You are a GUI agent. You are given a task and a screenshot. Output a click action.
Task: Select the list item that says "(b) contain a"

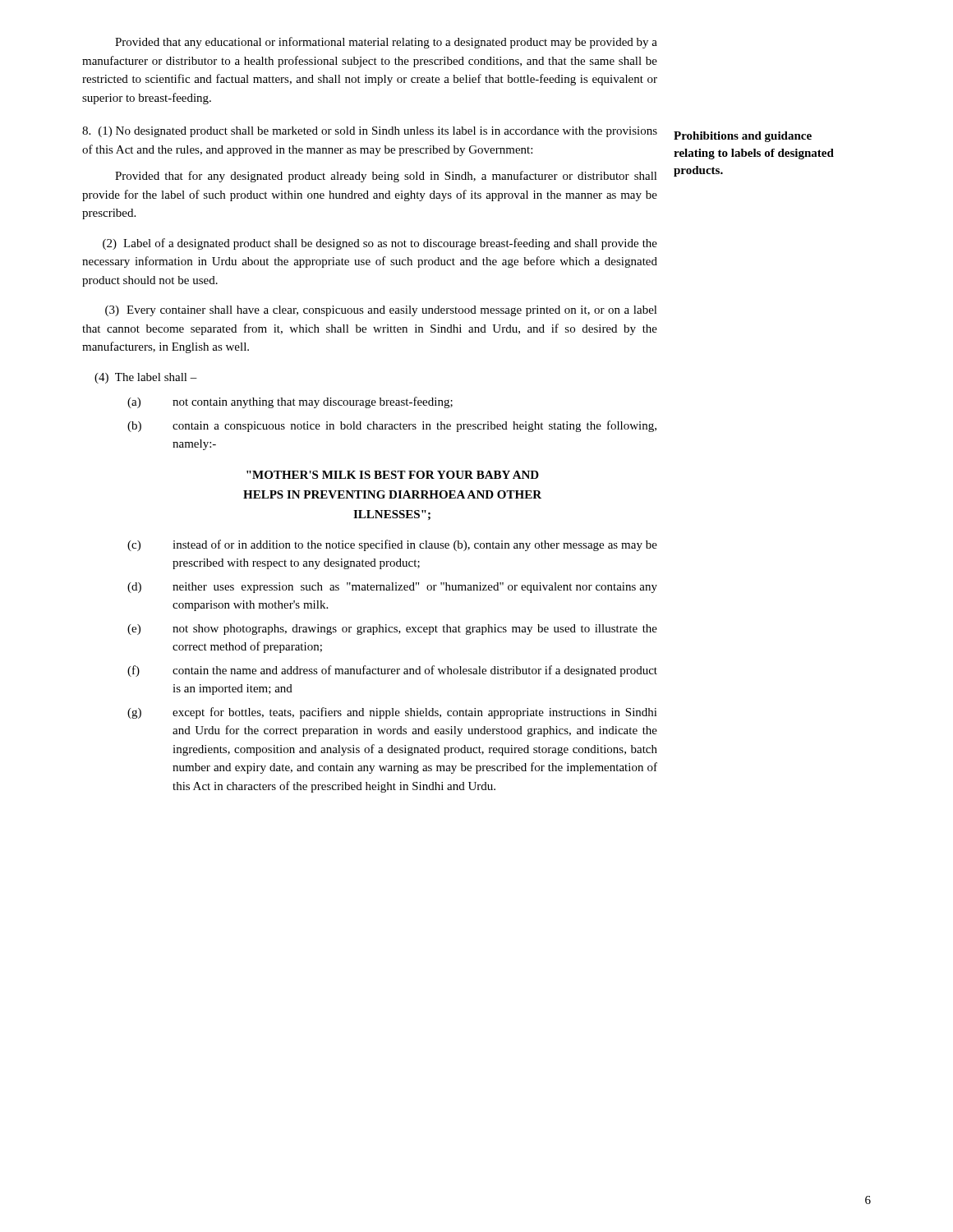pos(370,435)
